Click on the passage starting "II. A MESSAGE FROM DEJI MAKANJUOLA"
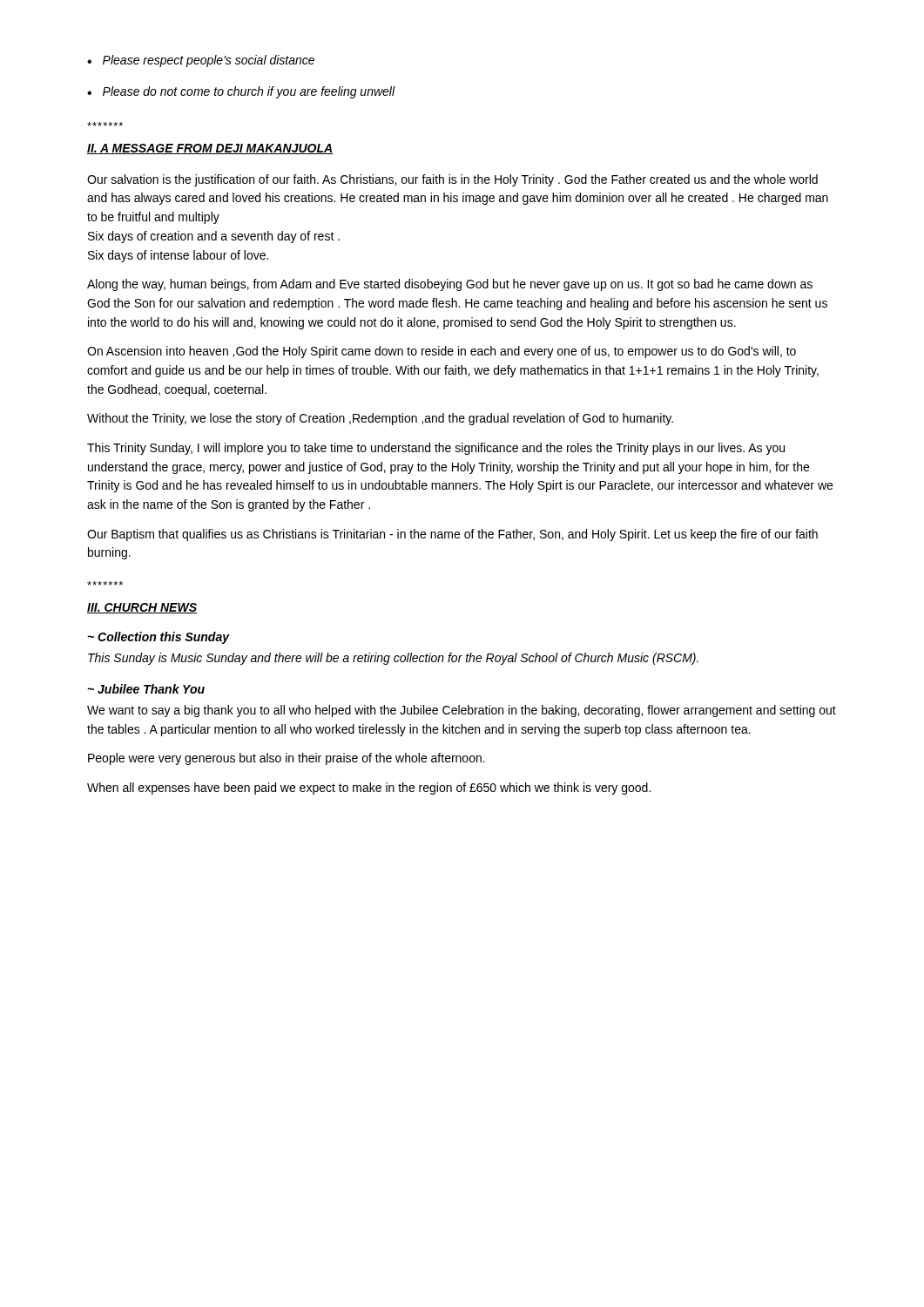This screenshot has width=924, height=1307. pyautogui.click(x=210, y=148)
